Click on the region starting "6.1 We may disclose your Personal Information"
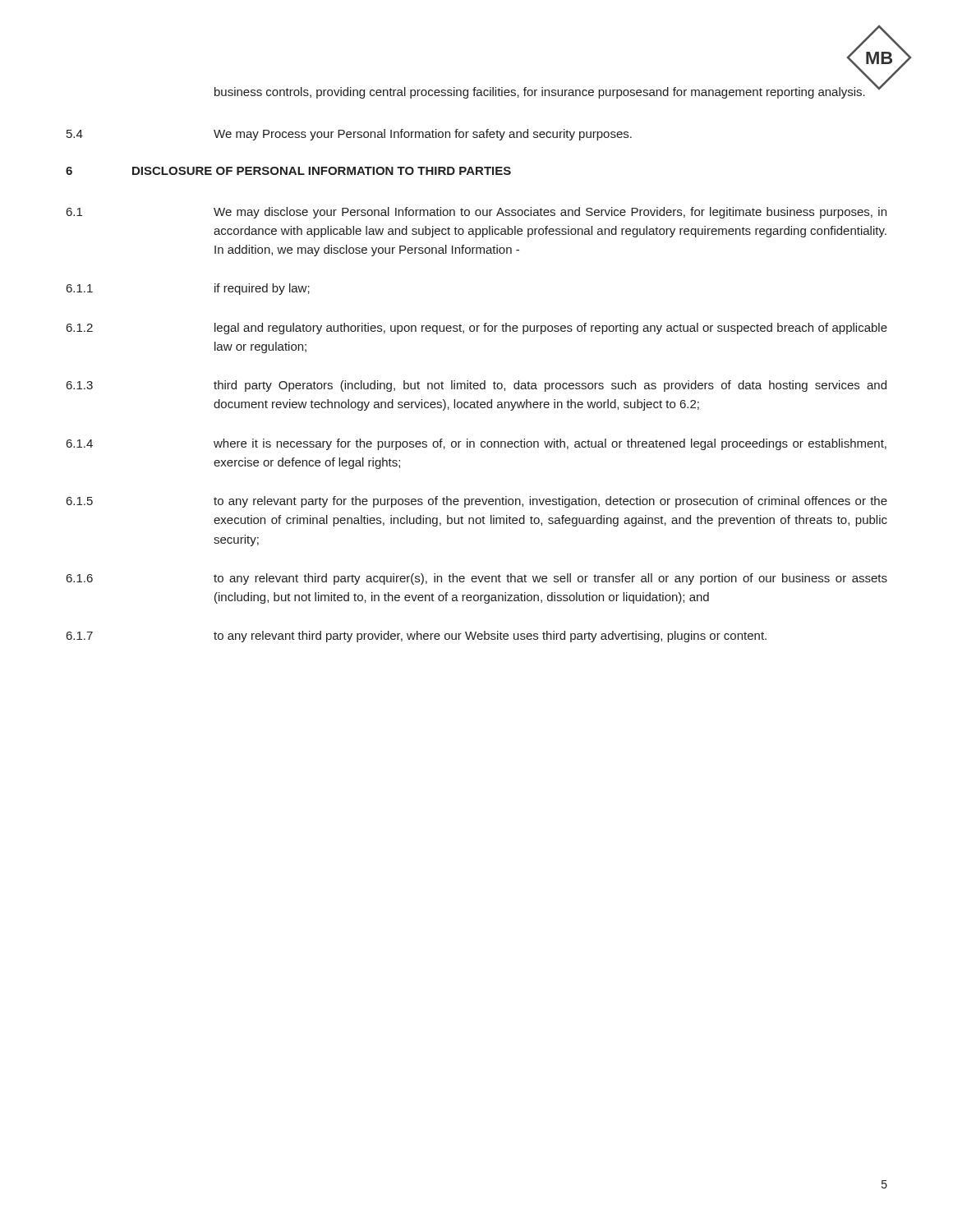The height and width of the screenshot is (1232, 953). pos(476,230)
